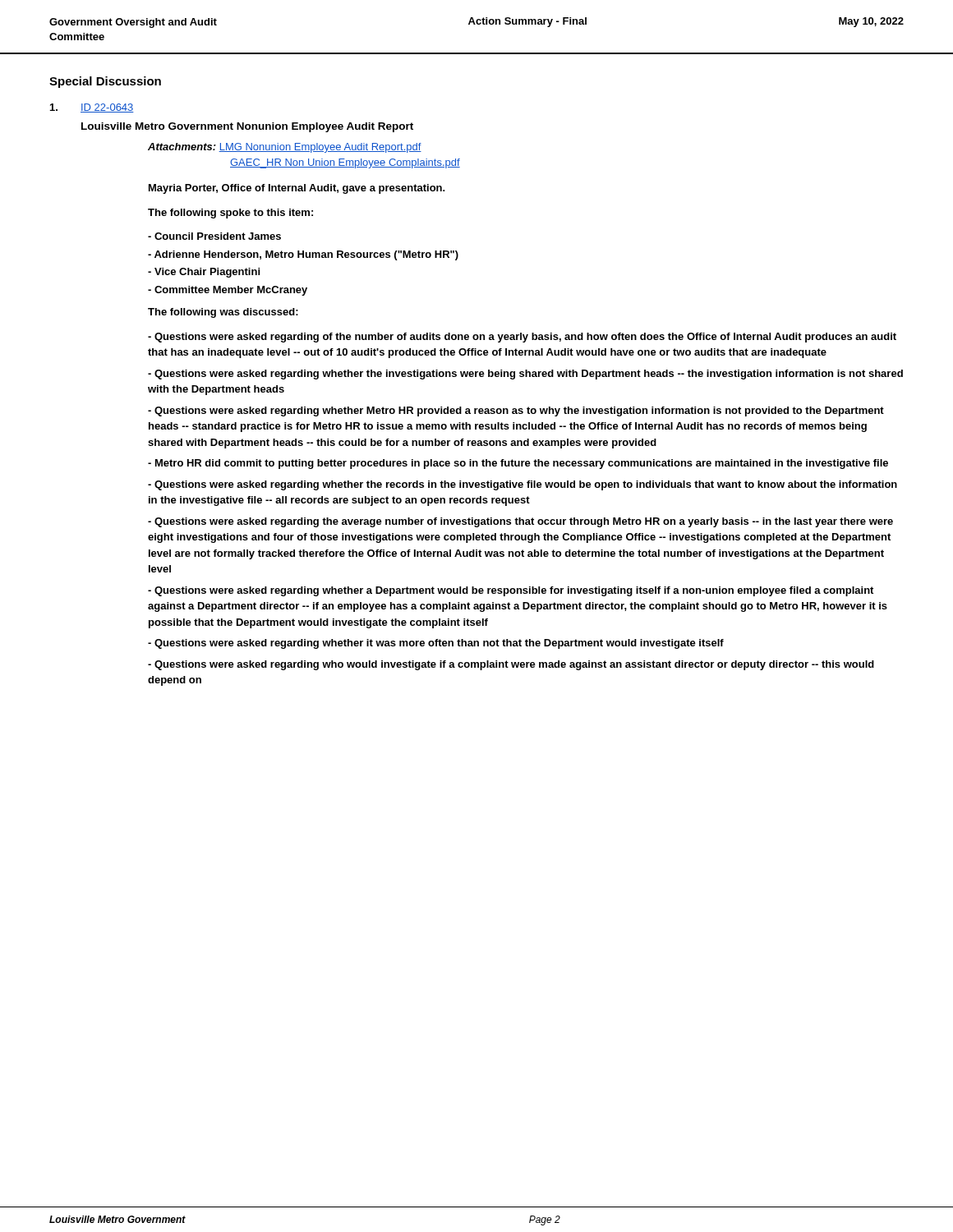Image resolution: width=953 pixels, height=1232 pixels.
Task: Point to the element starting "Questions were asked regarding of the number"
Action: [522, 344]
